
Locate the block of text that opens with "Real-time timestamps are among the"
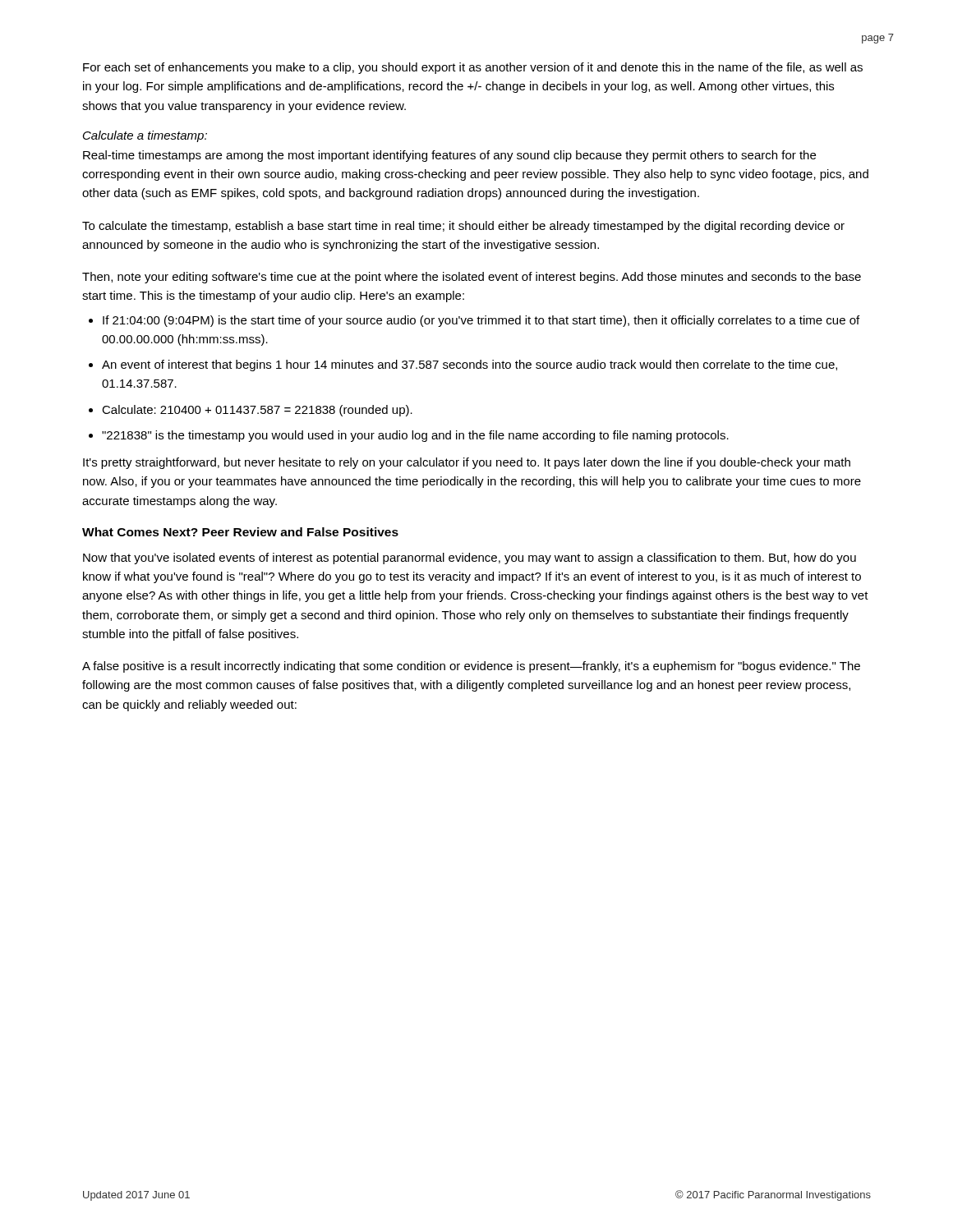pos(476,174)
